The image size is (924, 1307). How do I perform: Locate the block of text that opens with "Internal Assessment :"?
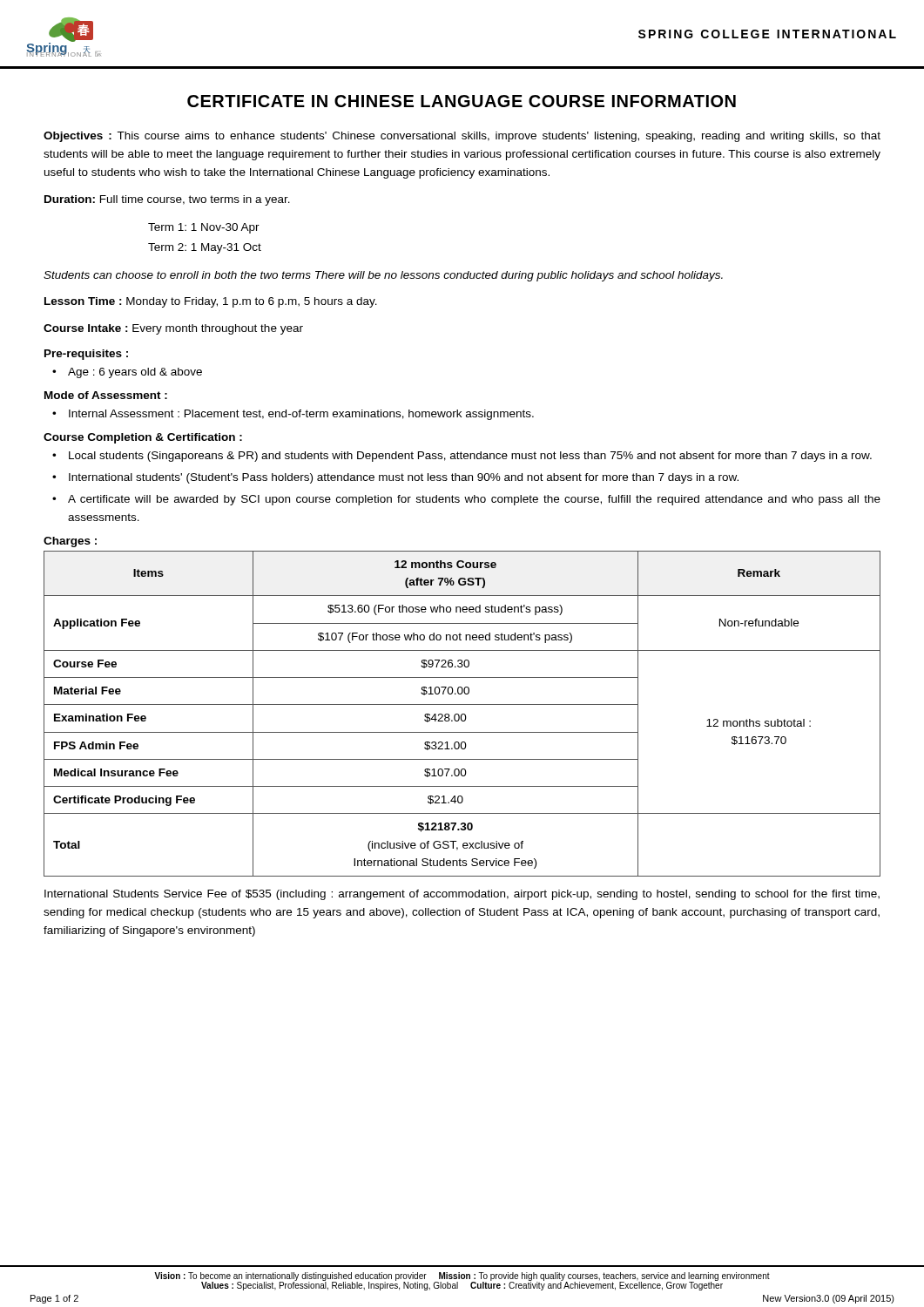pyautogui.click(x=301, y=414)
